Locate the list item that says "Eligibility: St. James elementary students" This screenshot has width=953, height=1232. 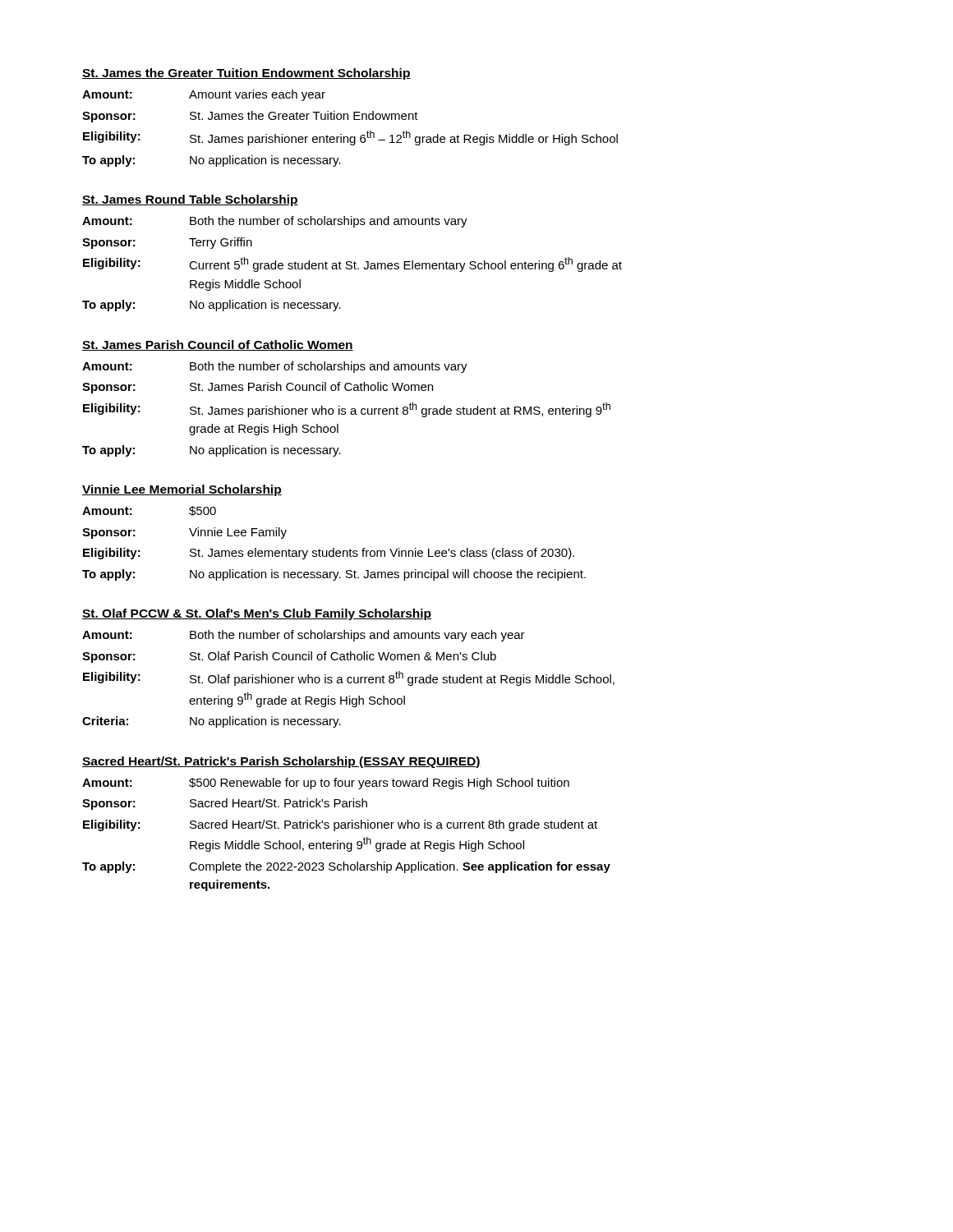(476, 553)
